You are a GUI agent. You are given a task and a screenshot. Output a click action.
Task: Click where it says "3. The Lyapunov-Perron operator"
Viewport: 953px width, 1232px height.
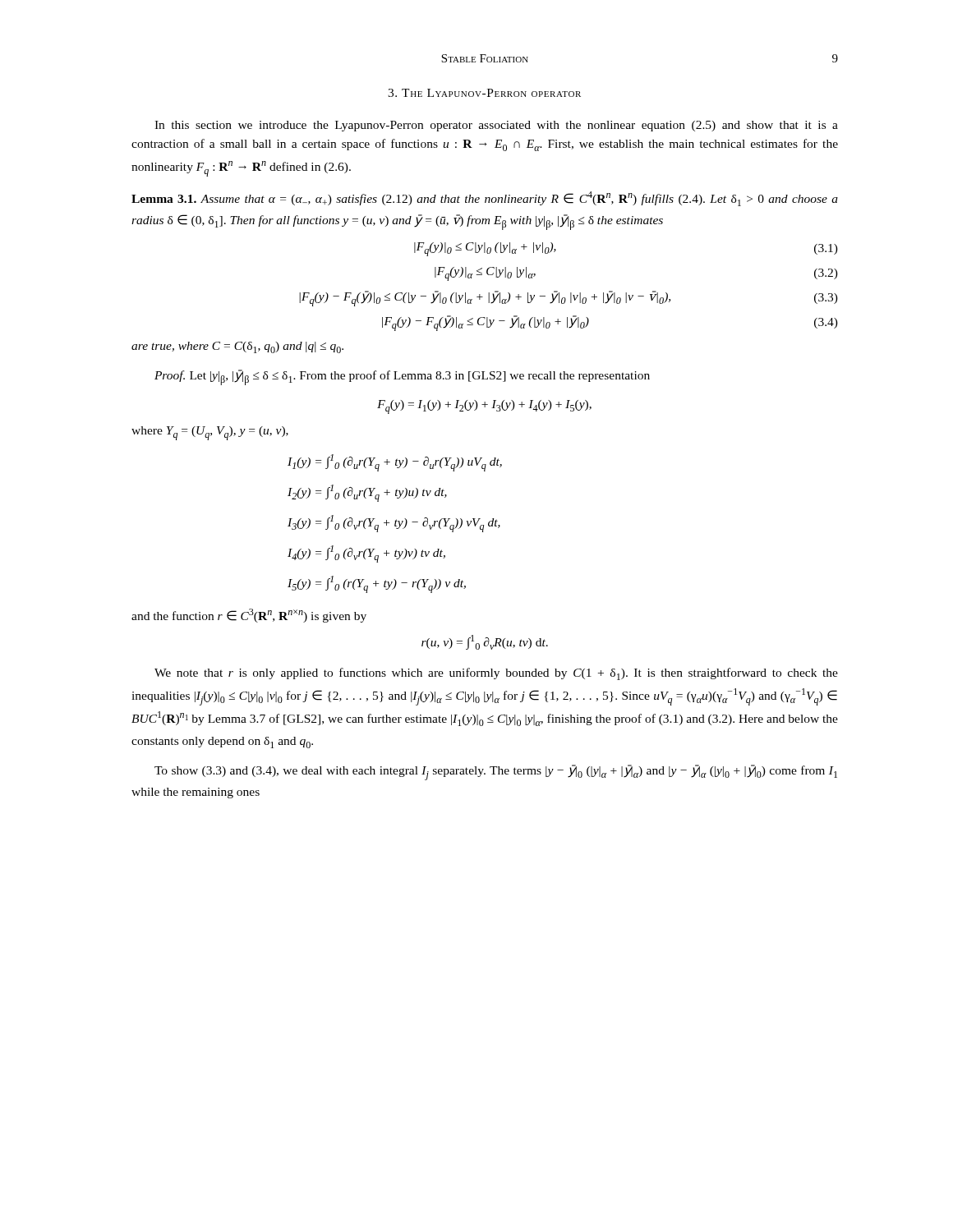pyautogui.click(x=485, y=92)
